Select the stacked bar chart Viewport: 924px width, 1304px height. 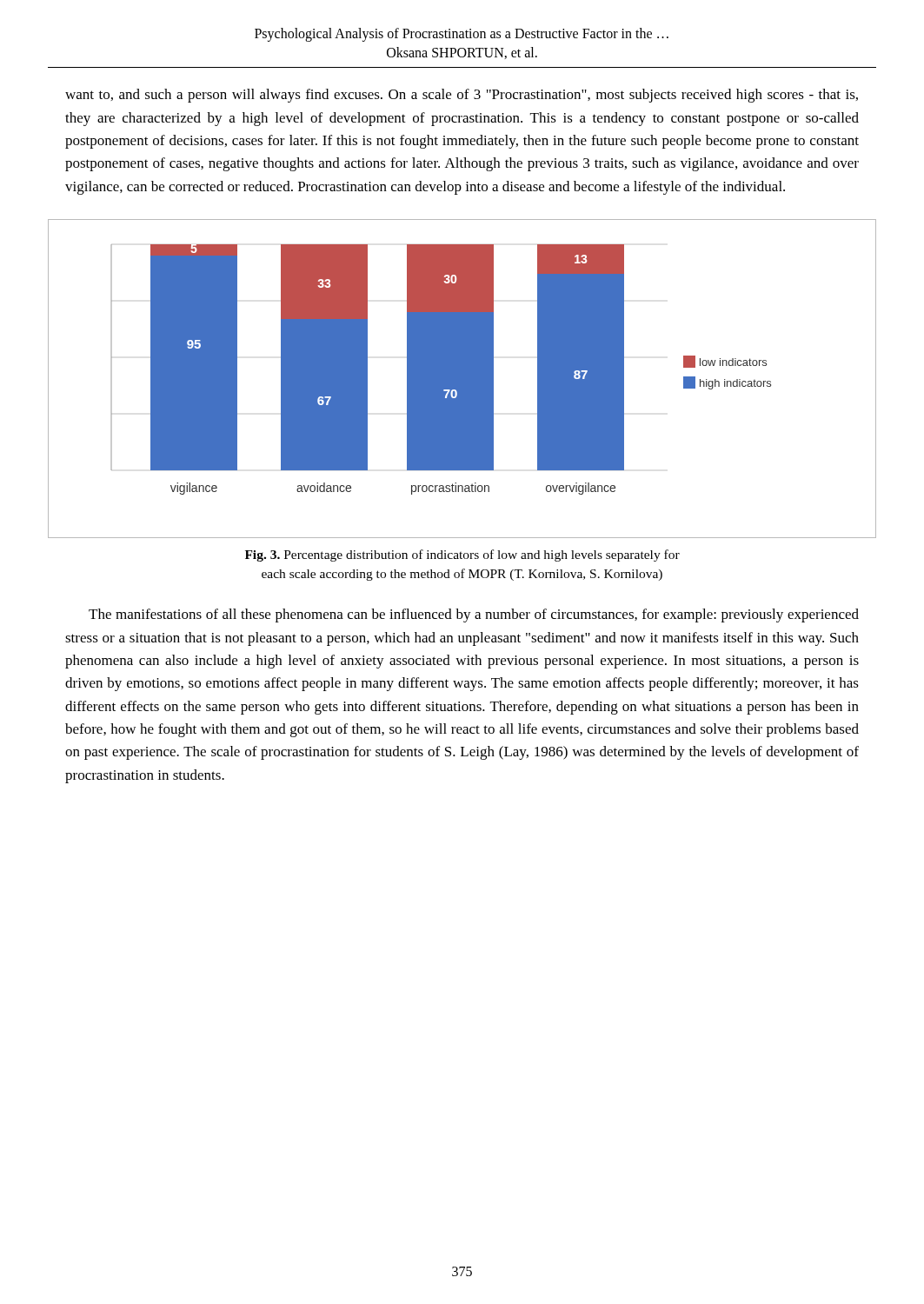click(x=462, y=378)
